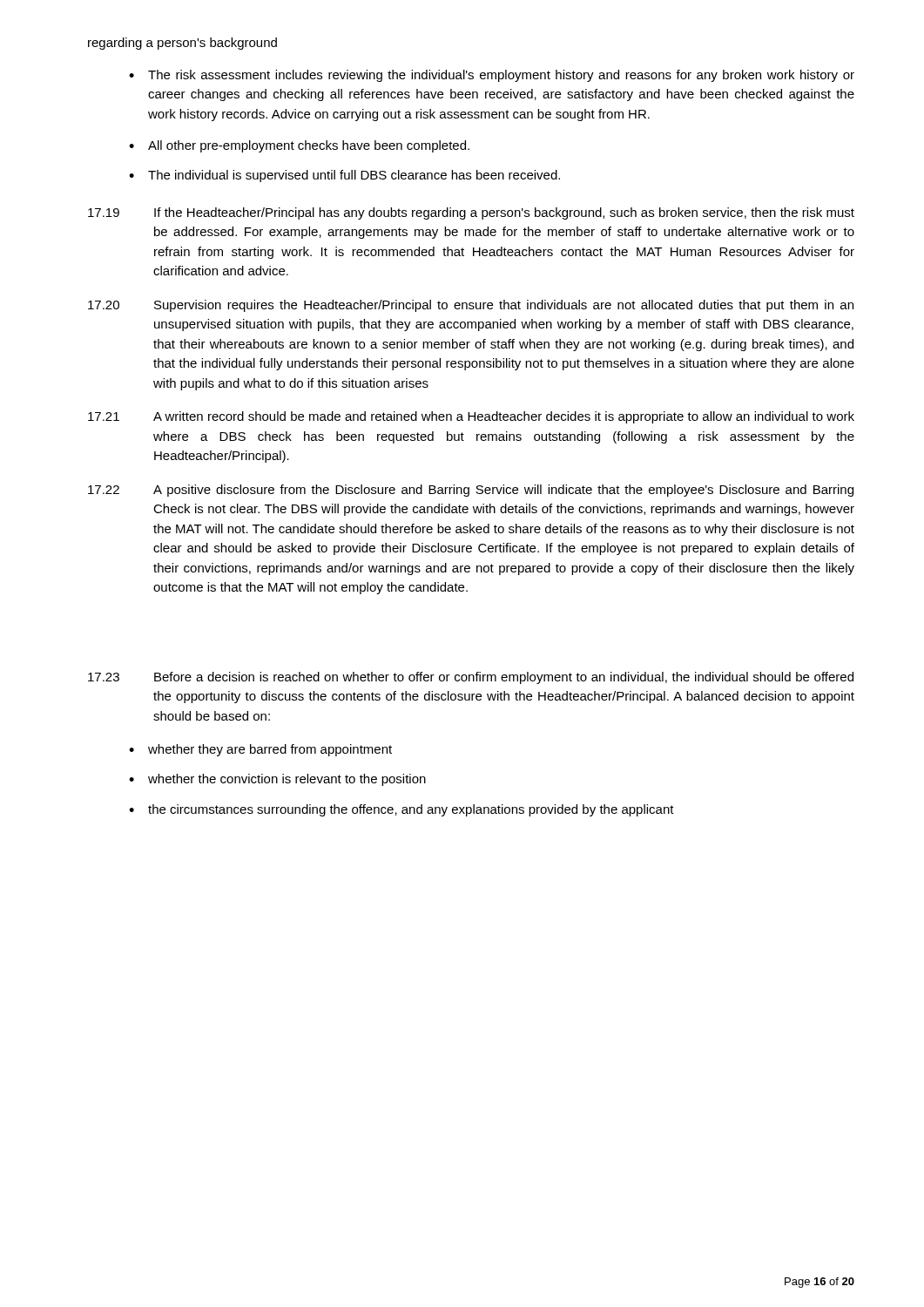Navigate to the element starting "19 If the Headteacher/Principal has any doubts"

click(x=471, y=242)
